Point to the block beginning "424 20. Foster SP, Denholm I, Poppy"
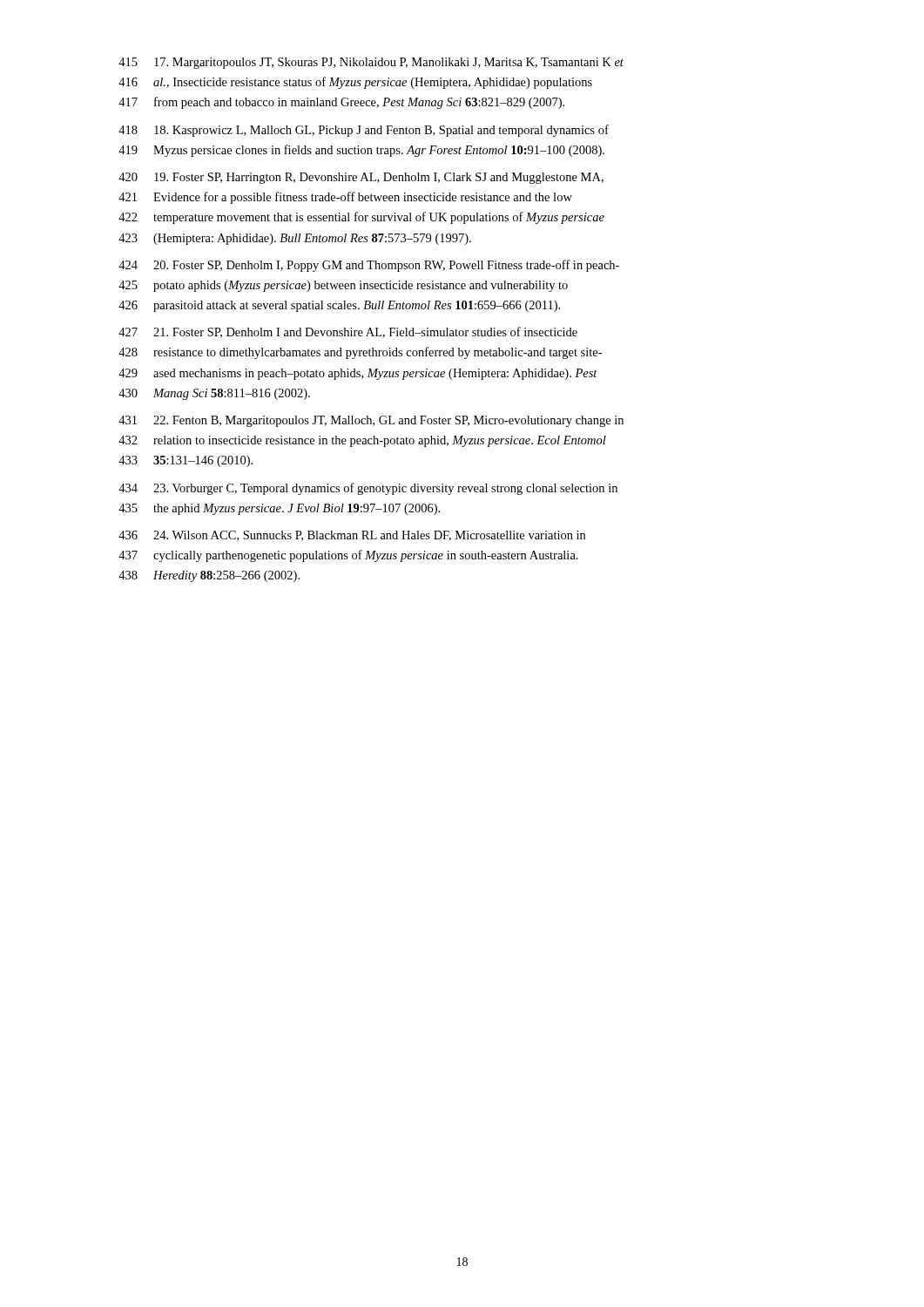The height and width of the screenshot is (1307, 924). tap(475, 265)
